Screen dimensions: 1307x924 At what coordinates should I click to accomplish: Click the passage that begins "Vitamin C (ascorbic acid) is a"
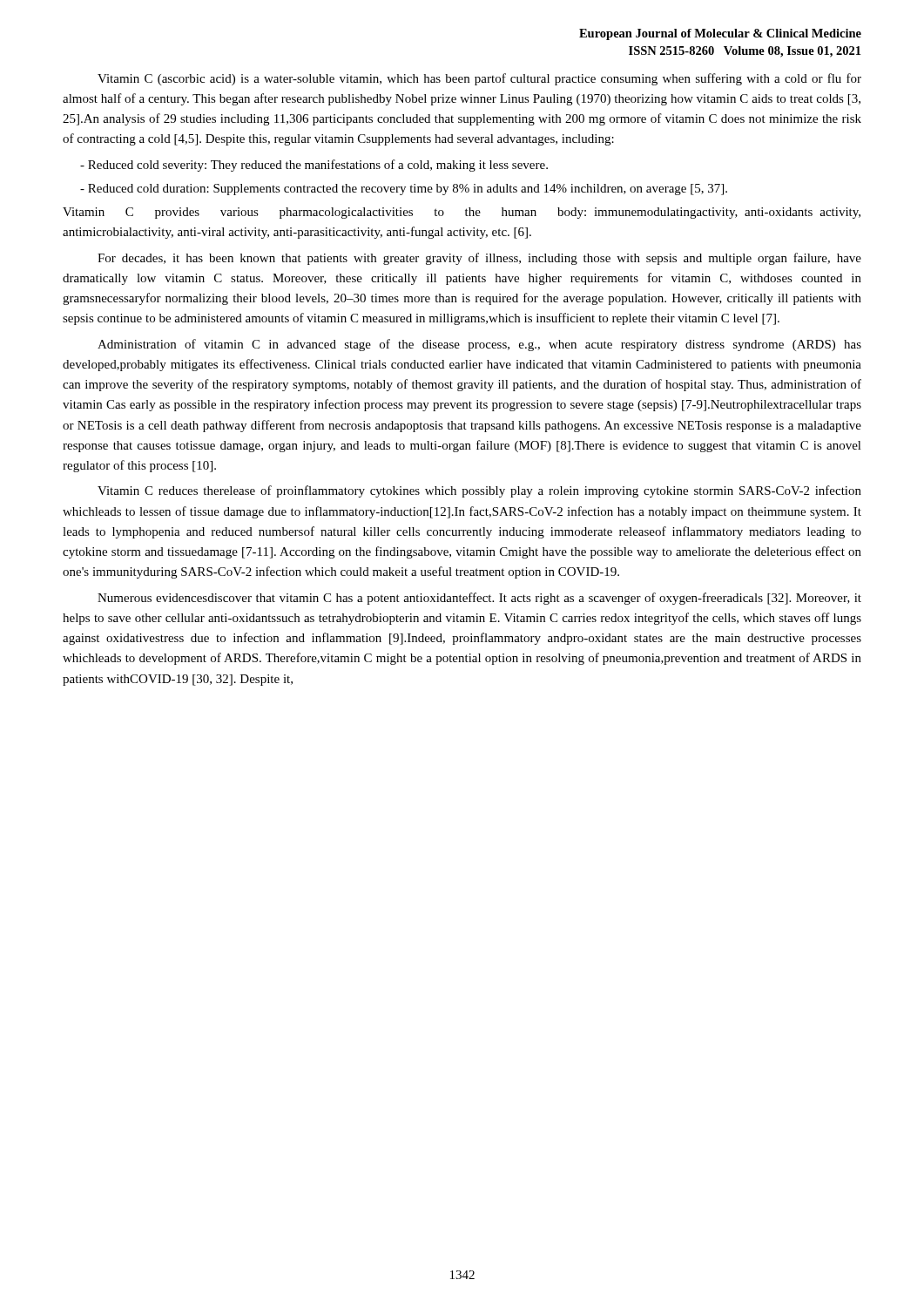462,109
